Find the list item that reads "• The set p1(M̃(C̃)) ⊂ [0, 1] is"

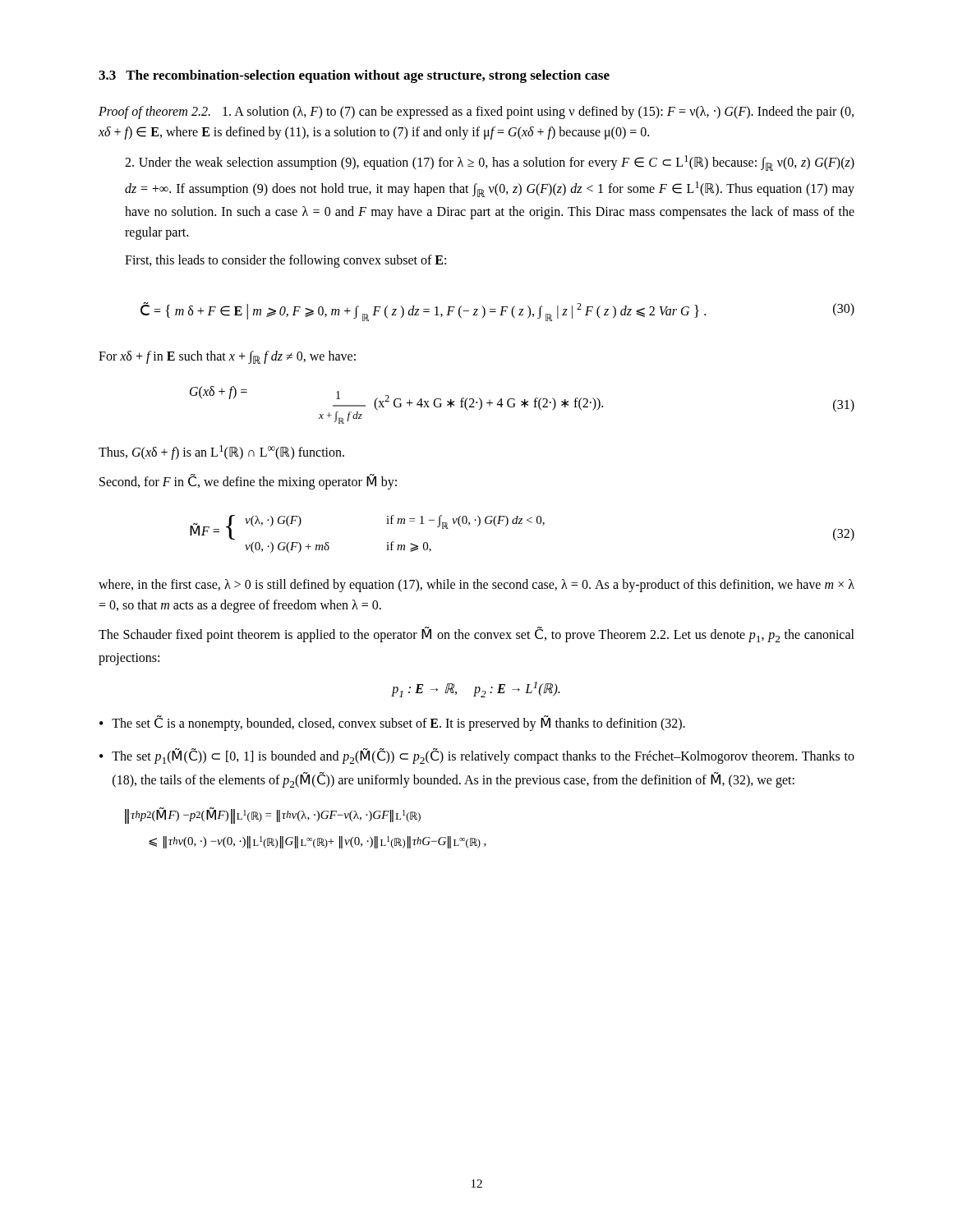476,770
